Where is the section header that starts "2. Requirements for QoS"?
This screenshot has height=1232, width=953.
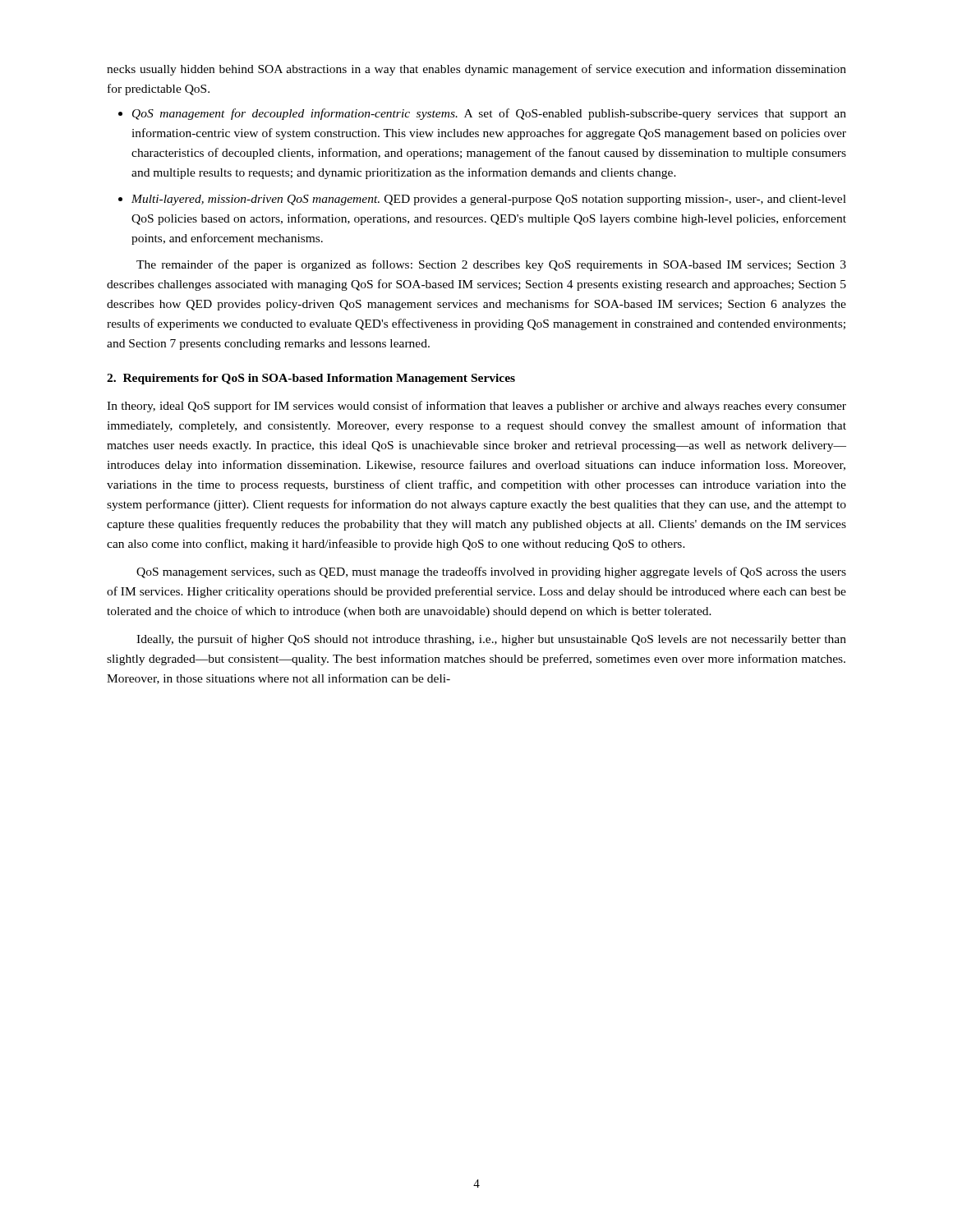[x=476, y=378]
